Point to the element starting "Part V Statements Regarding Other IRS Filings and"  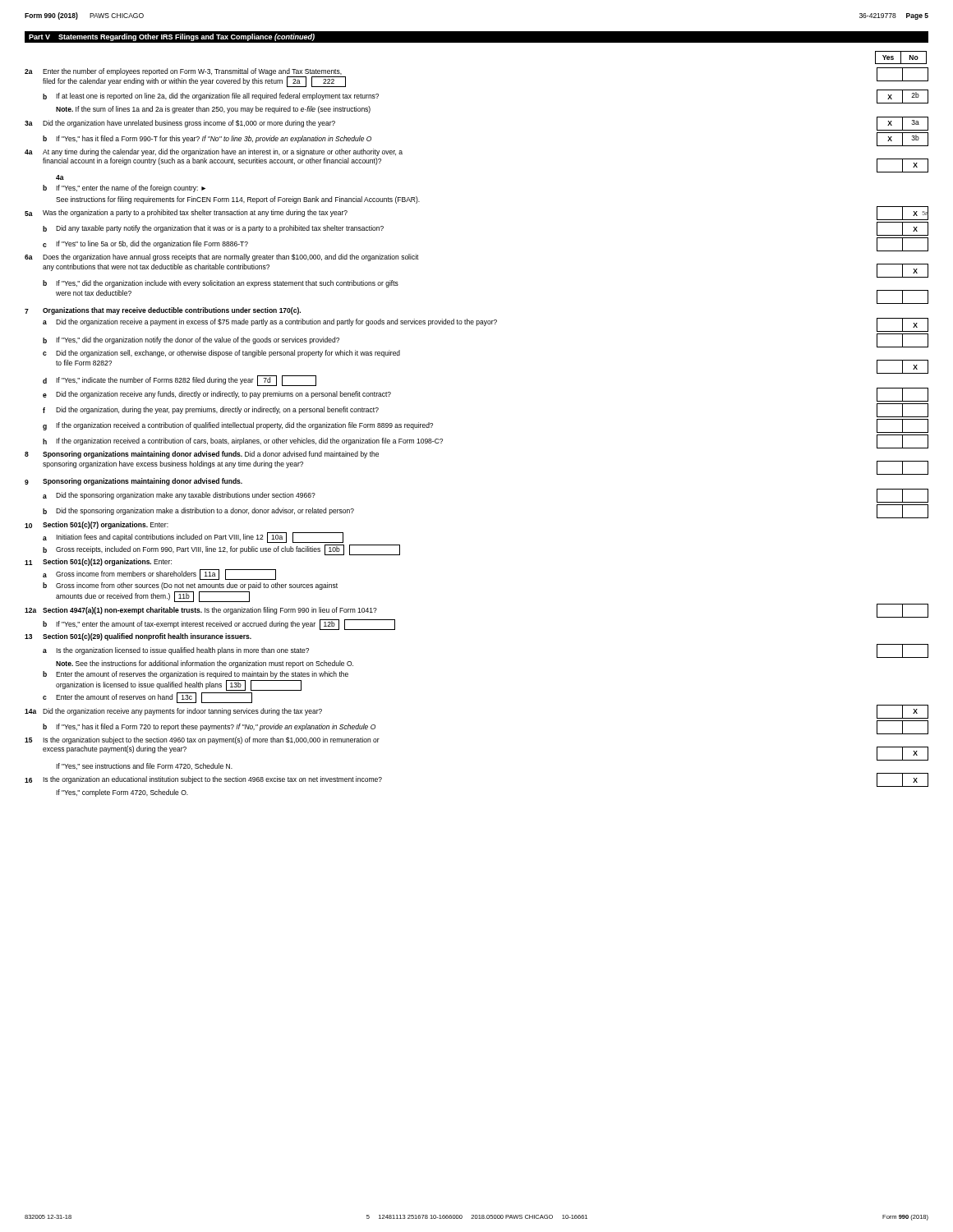tap(172, 37)
